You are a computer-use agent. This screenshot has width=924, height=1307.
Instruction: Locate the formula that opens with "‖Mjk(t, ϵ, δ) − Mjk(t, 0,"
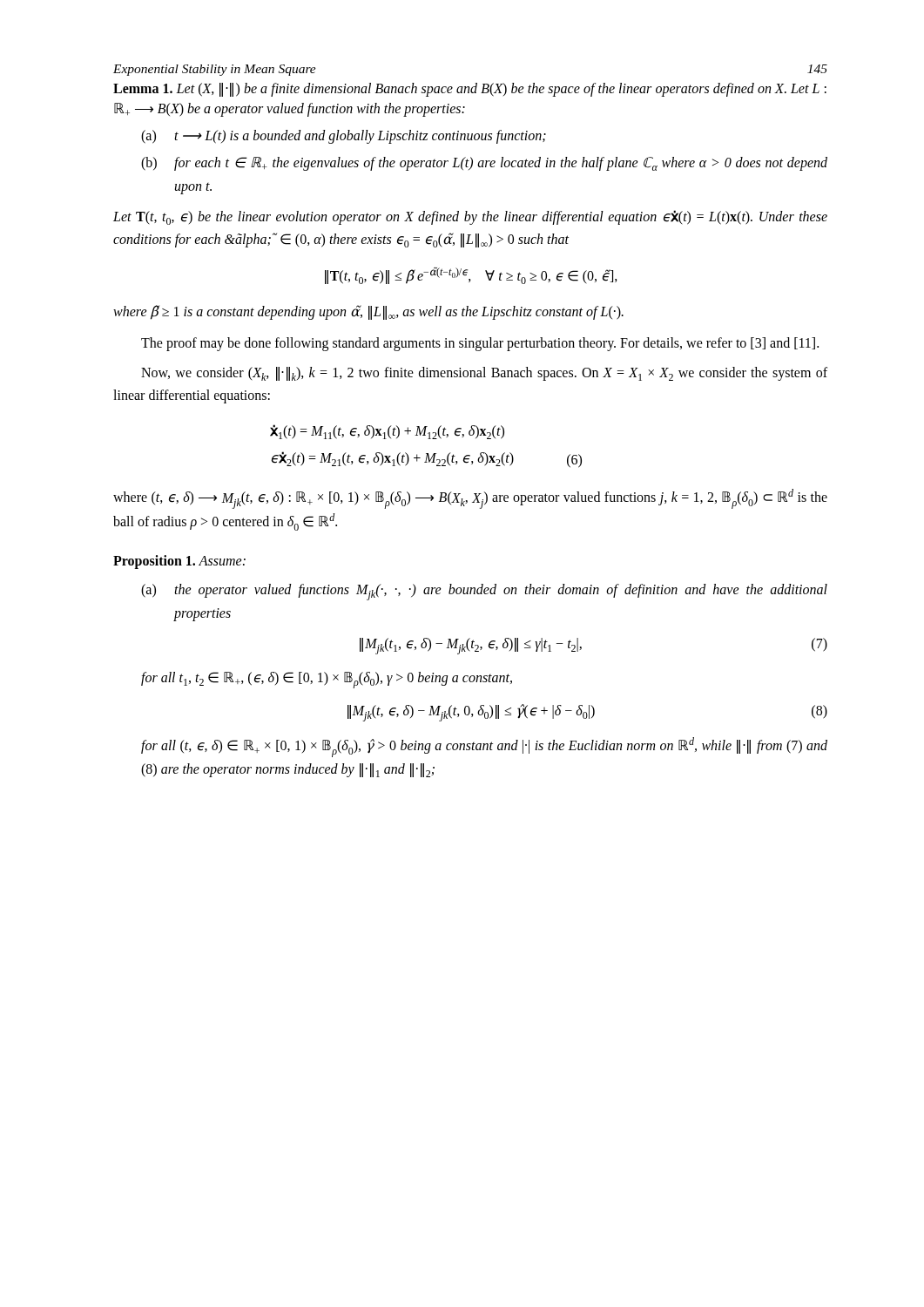586,711
